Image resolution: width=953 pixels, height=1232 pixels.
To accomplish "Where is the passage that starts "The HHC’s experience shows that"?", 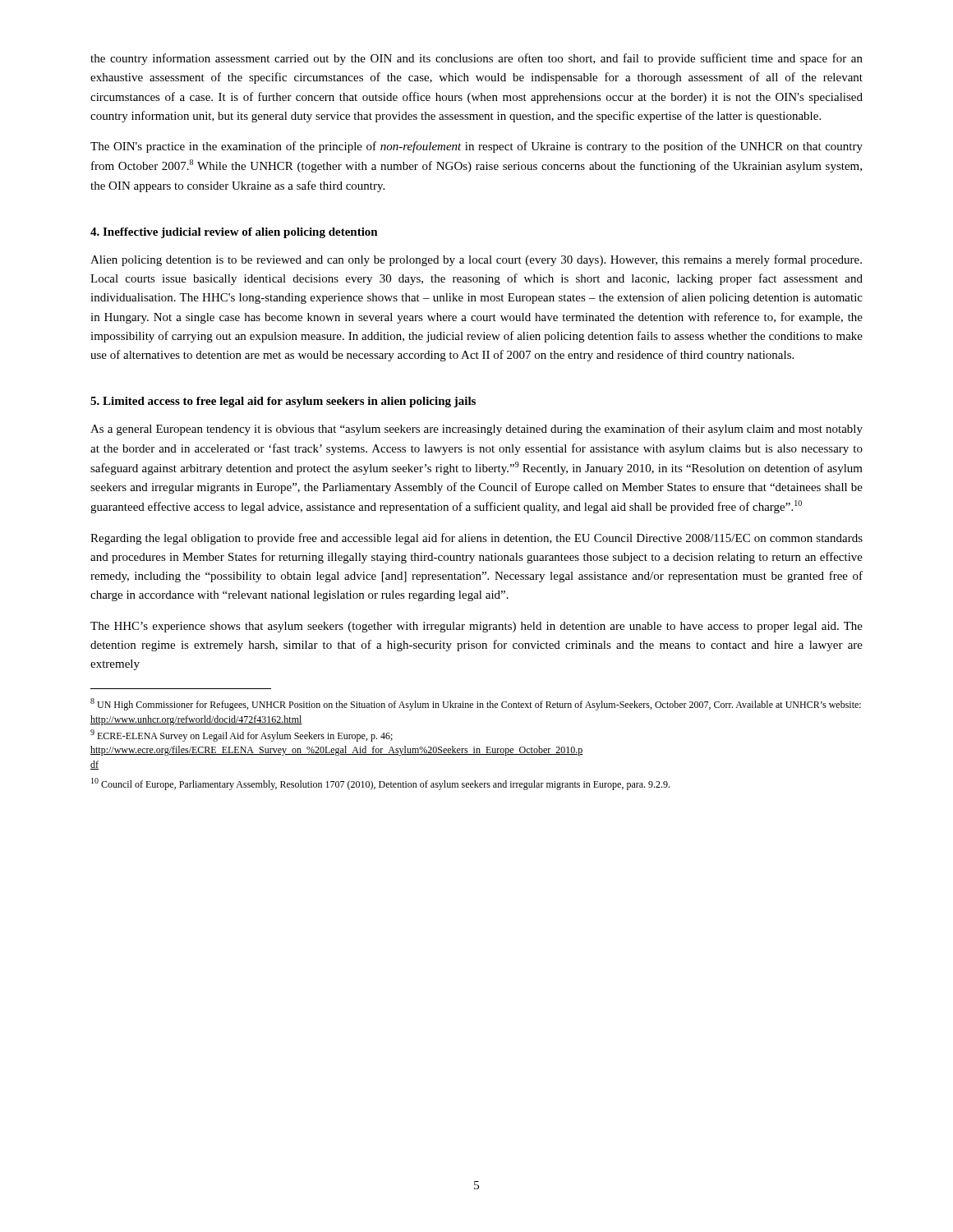I will click(476, 645).
